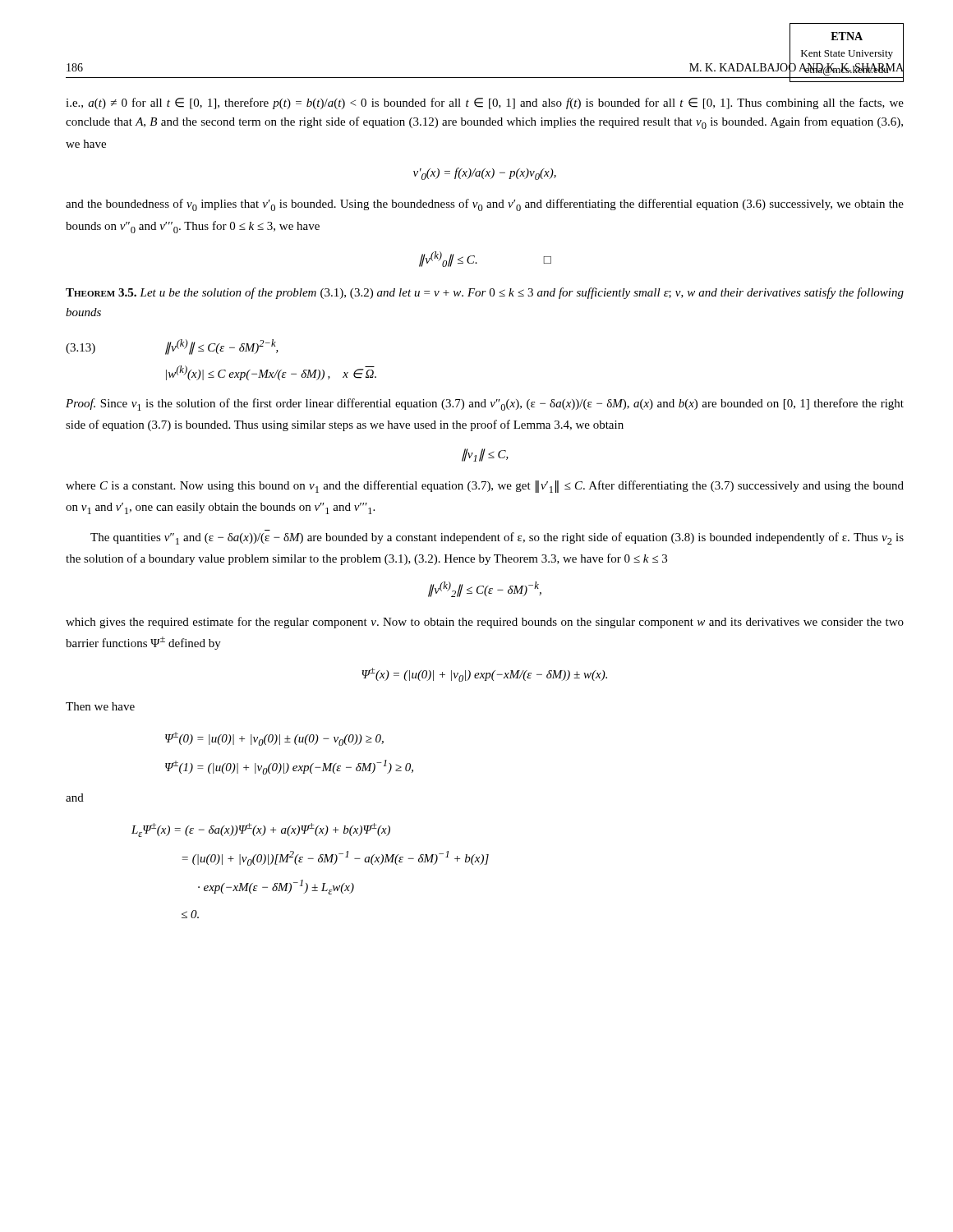Viewport: 953px width, 1232px height.
Task: Find the formula with the text "LεΨ±(x) = (ε − δa(x))Ψ±(x) + a(x)Ψ±(x) +"
Action: [261, 830]
